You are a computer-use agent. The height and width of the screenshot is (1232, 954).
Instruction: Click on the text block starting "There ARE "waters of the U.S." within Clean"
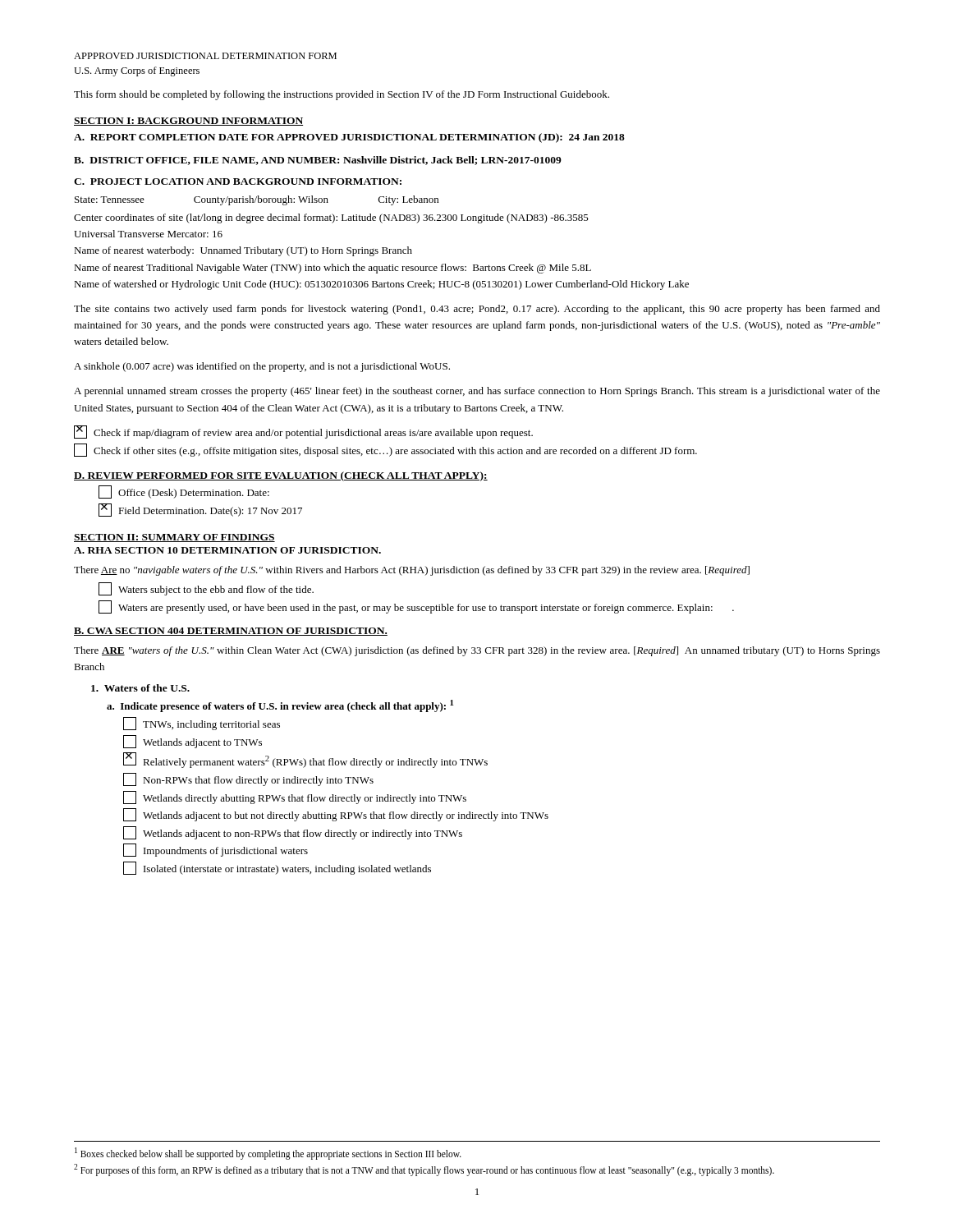tap(477, 658)
